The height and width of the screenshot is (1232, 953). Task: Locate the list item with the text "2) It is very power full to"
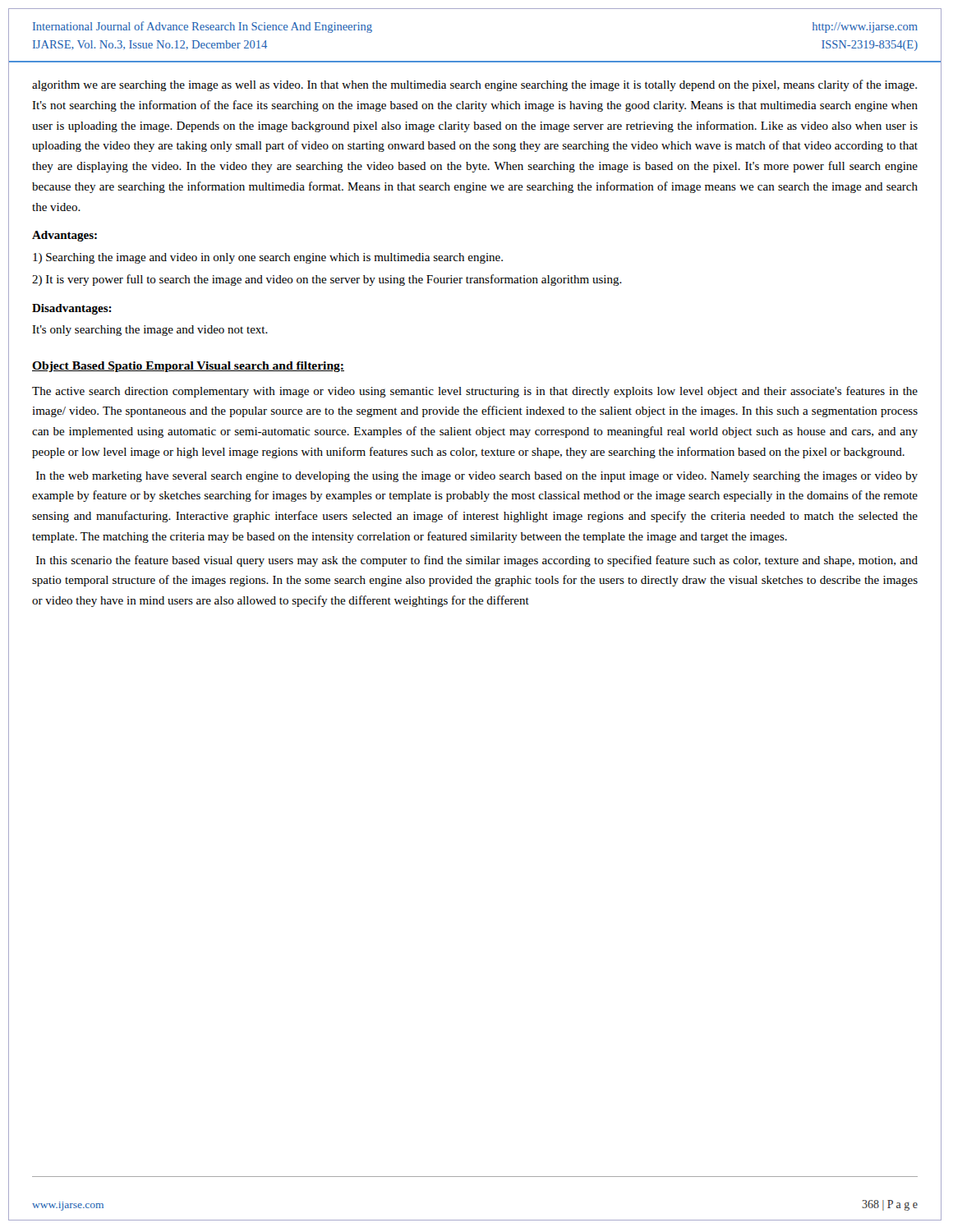(327, 279)
